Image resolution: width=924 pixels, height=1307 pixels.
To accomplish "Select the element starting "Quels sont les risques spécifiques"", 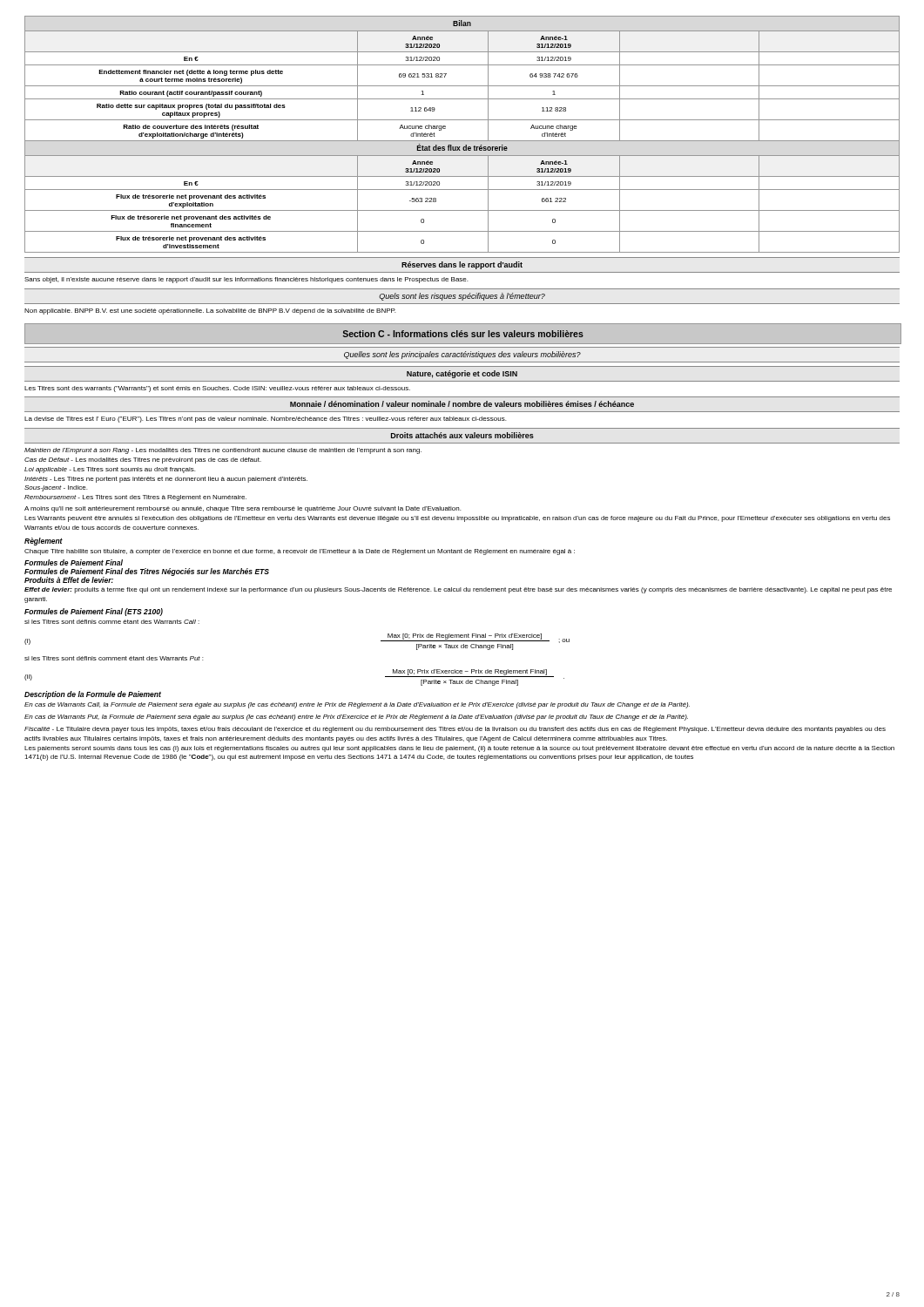I will pyautogui.click(x=462, y=296).
